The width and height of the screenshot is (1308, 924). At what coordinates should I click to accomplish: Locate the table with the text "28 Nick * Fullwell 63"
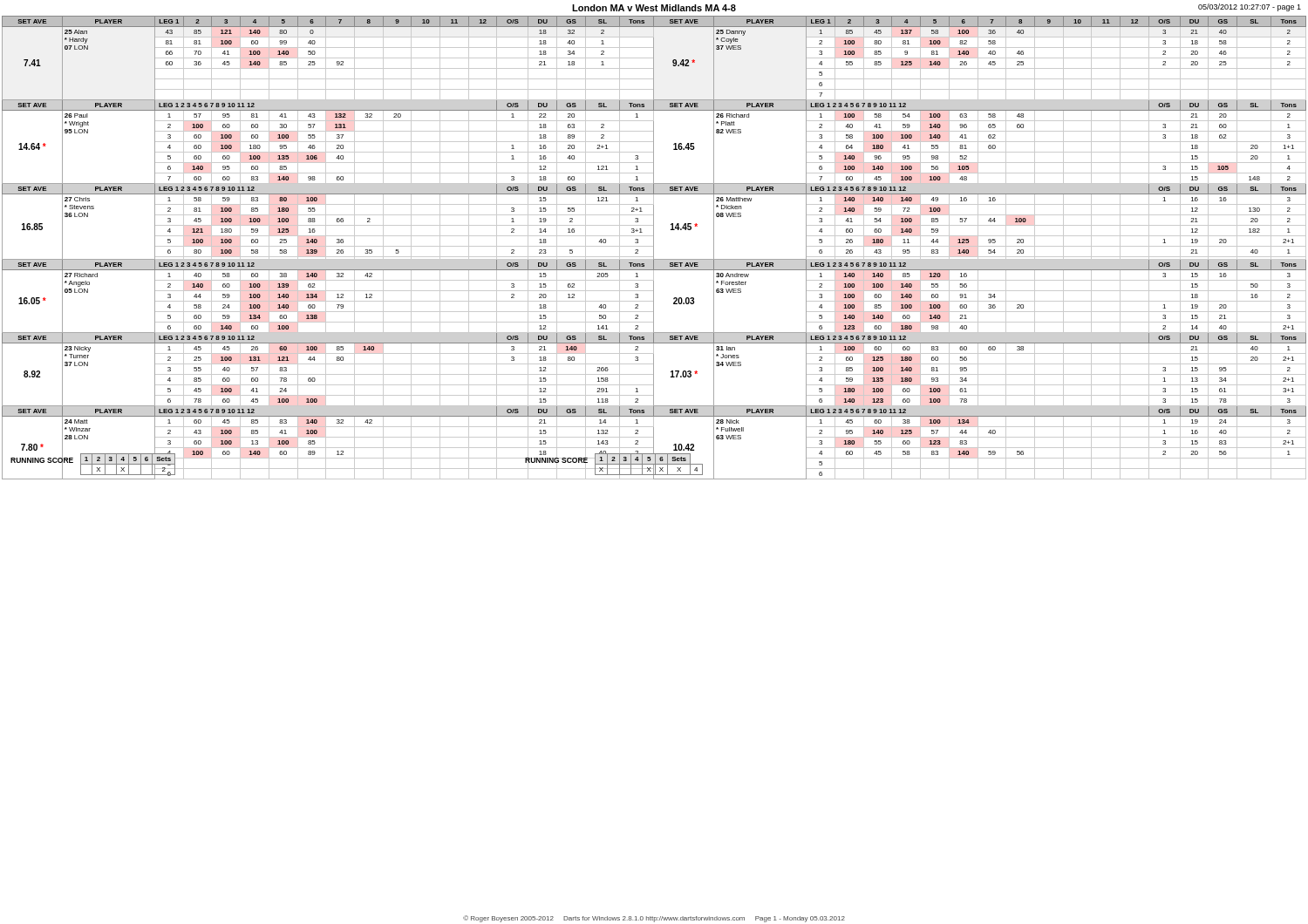[654, 248]
